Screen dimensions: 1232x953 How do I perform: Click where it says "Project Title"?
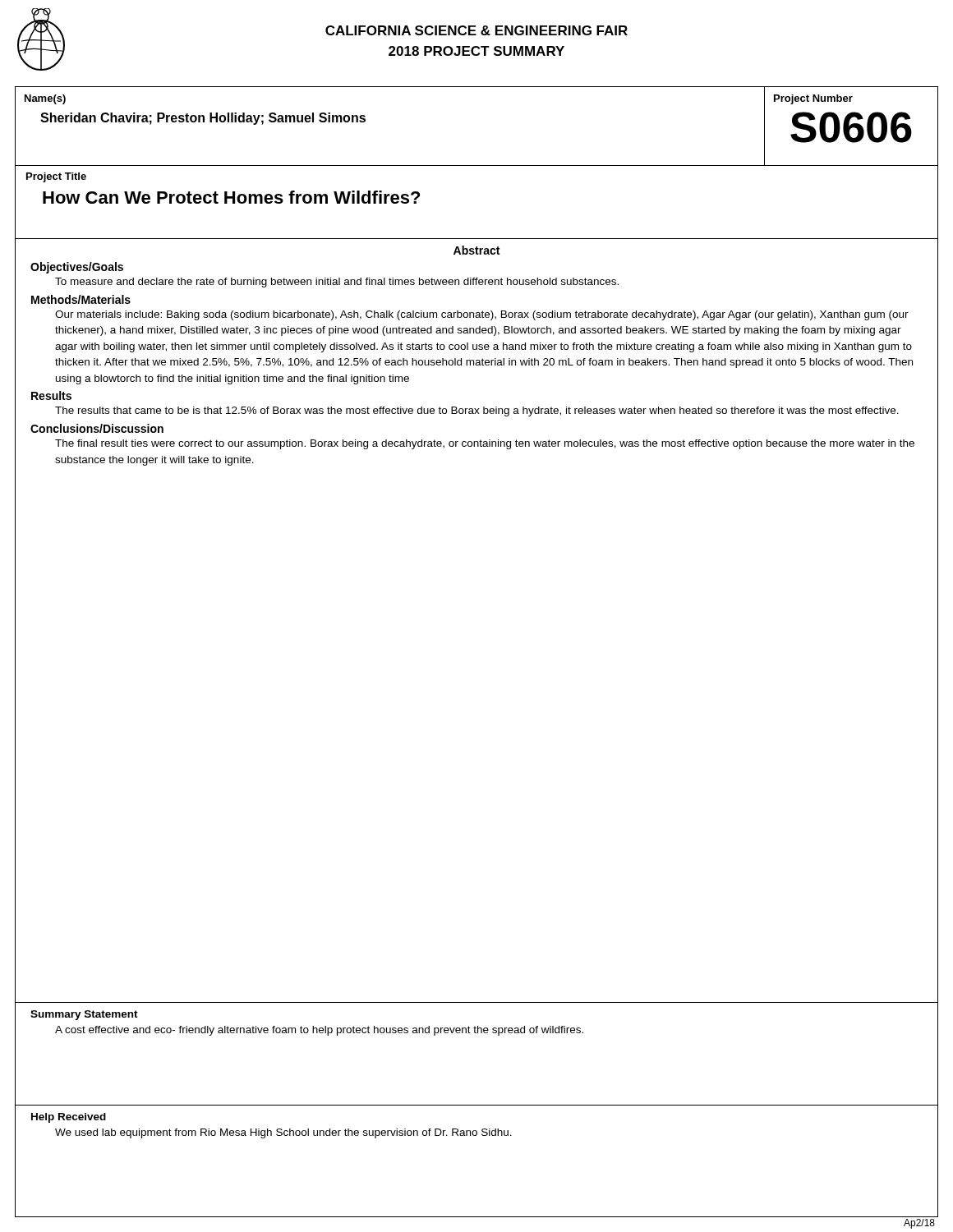coord(56,176)
